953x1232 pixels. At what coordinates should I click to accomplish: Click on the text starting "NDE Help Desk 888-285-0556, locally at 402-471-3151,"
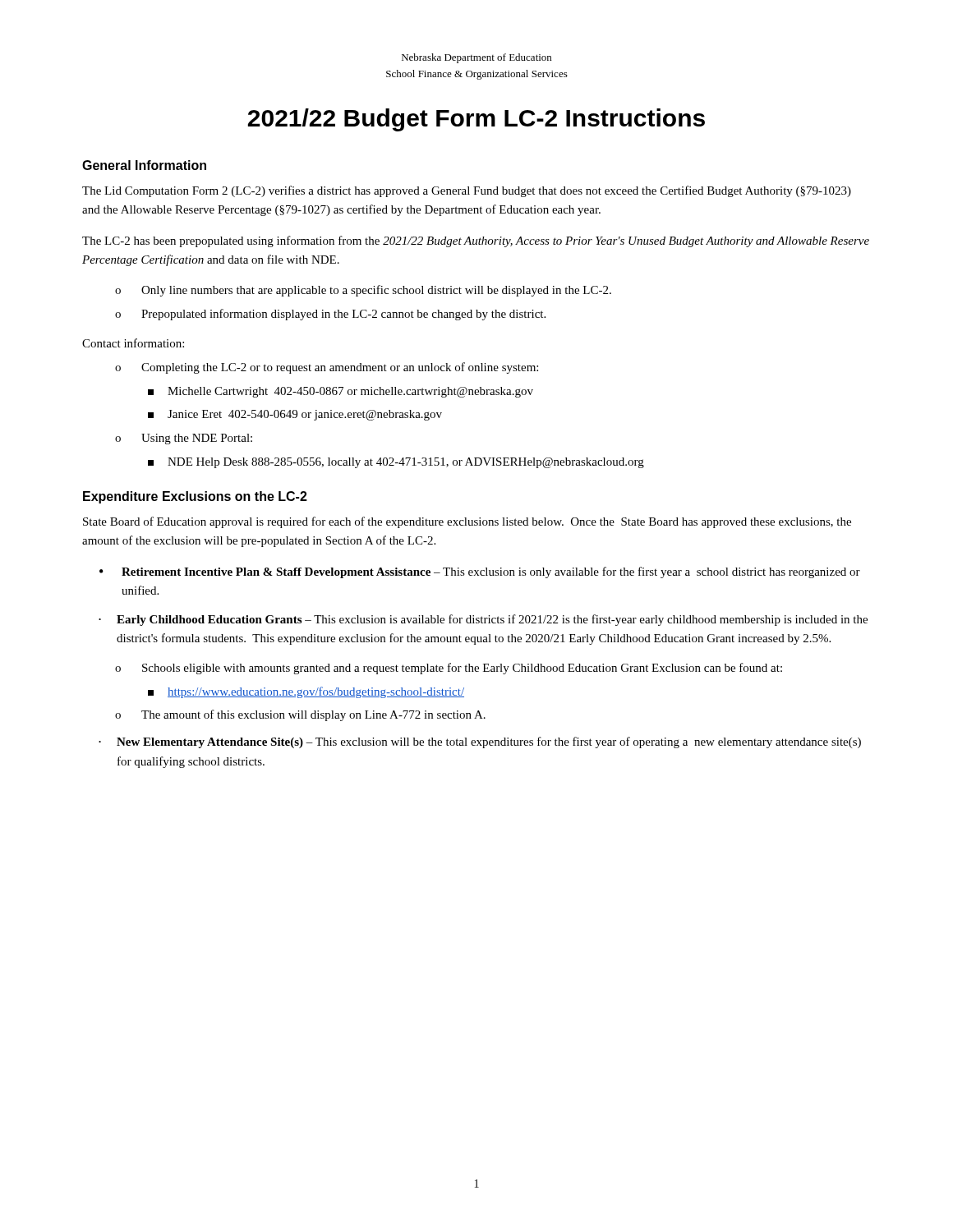click(509, 462)
